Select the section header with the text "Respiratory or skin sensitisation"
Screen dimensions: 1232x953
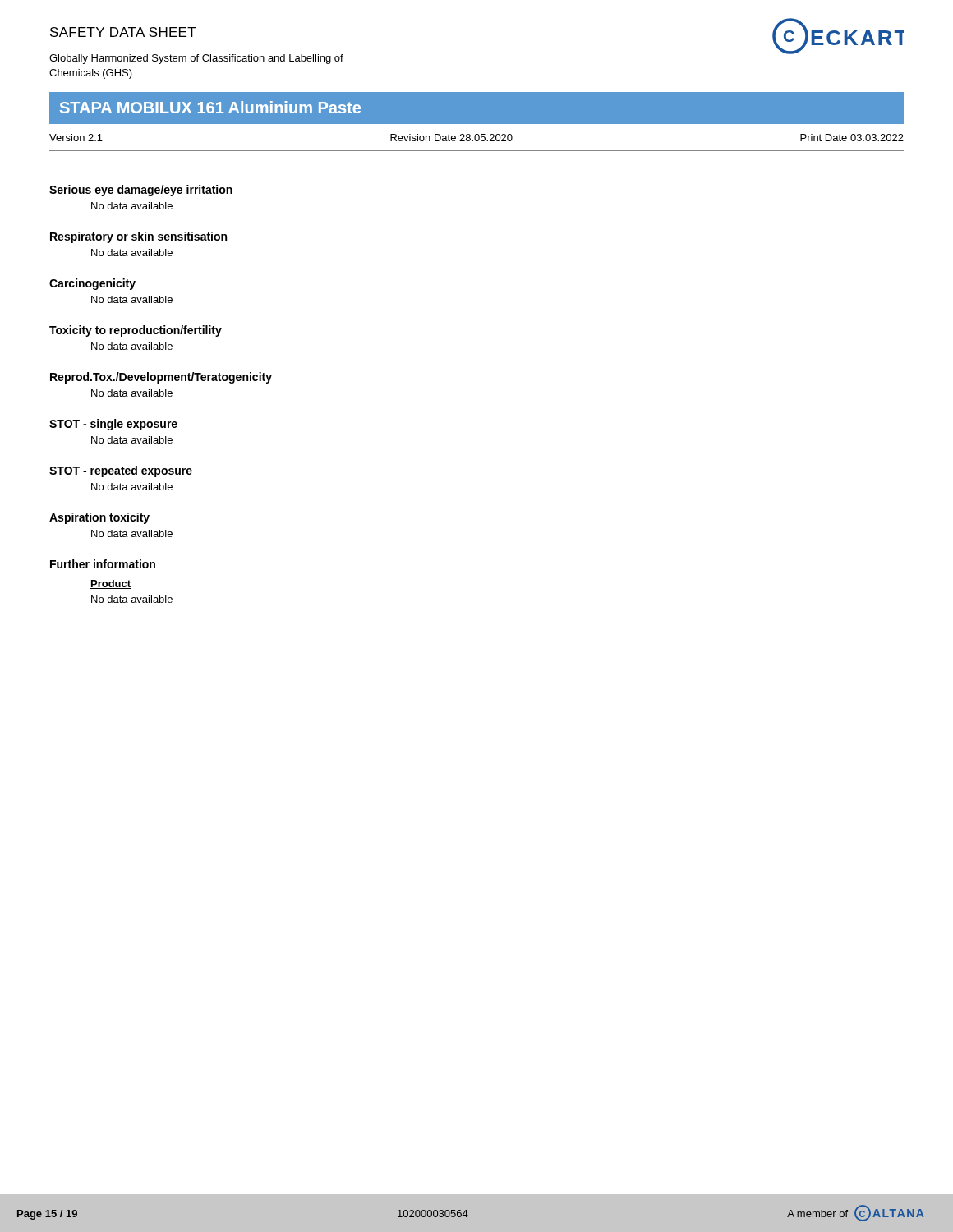click(138, 237)
